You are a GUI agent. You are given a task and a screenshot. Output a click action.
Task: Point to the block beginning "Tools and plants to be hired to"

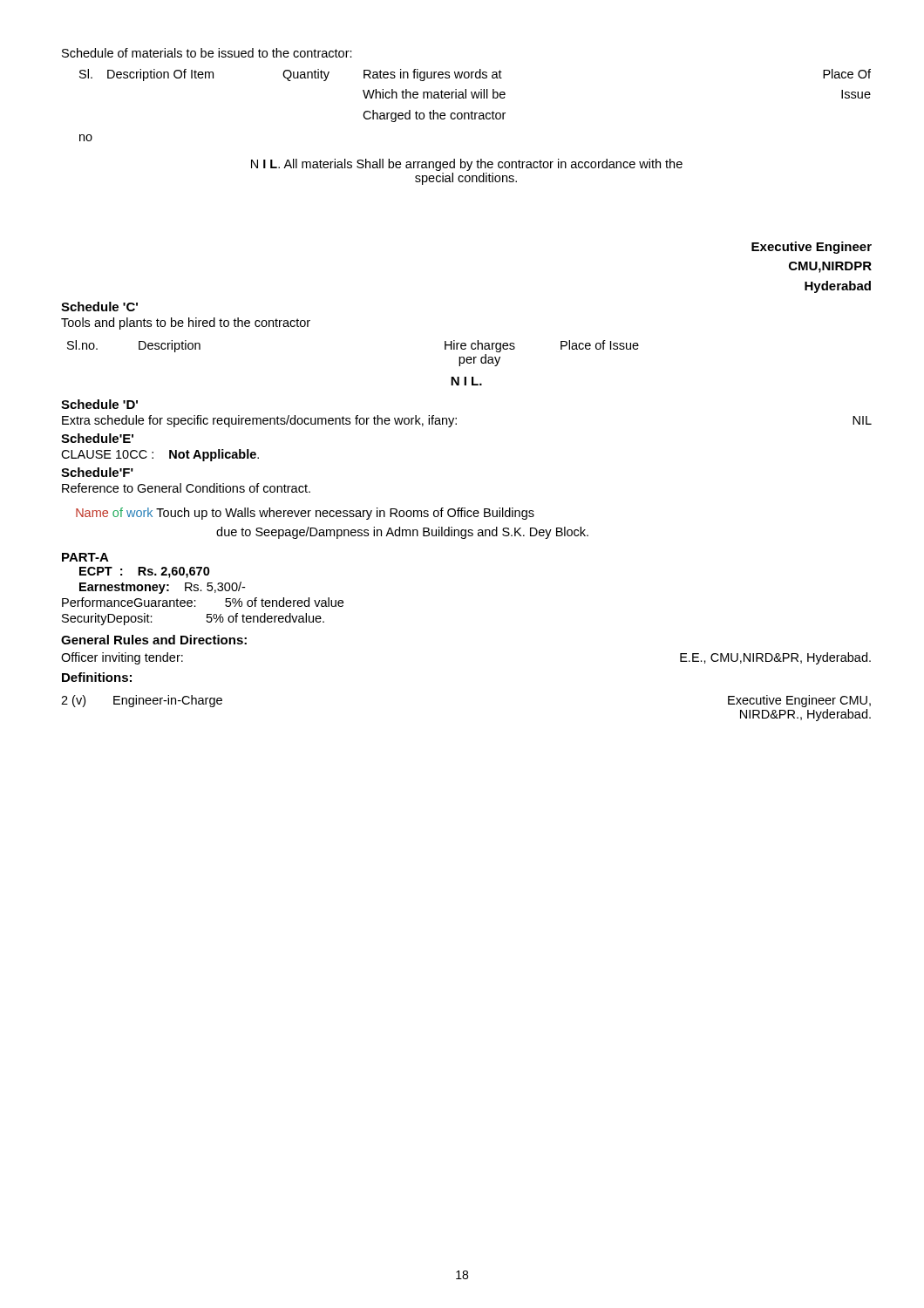click(x=186, y=323)
